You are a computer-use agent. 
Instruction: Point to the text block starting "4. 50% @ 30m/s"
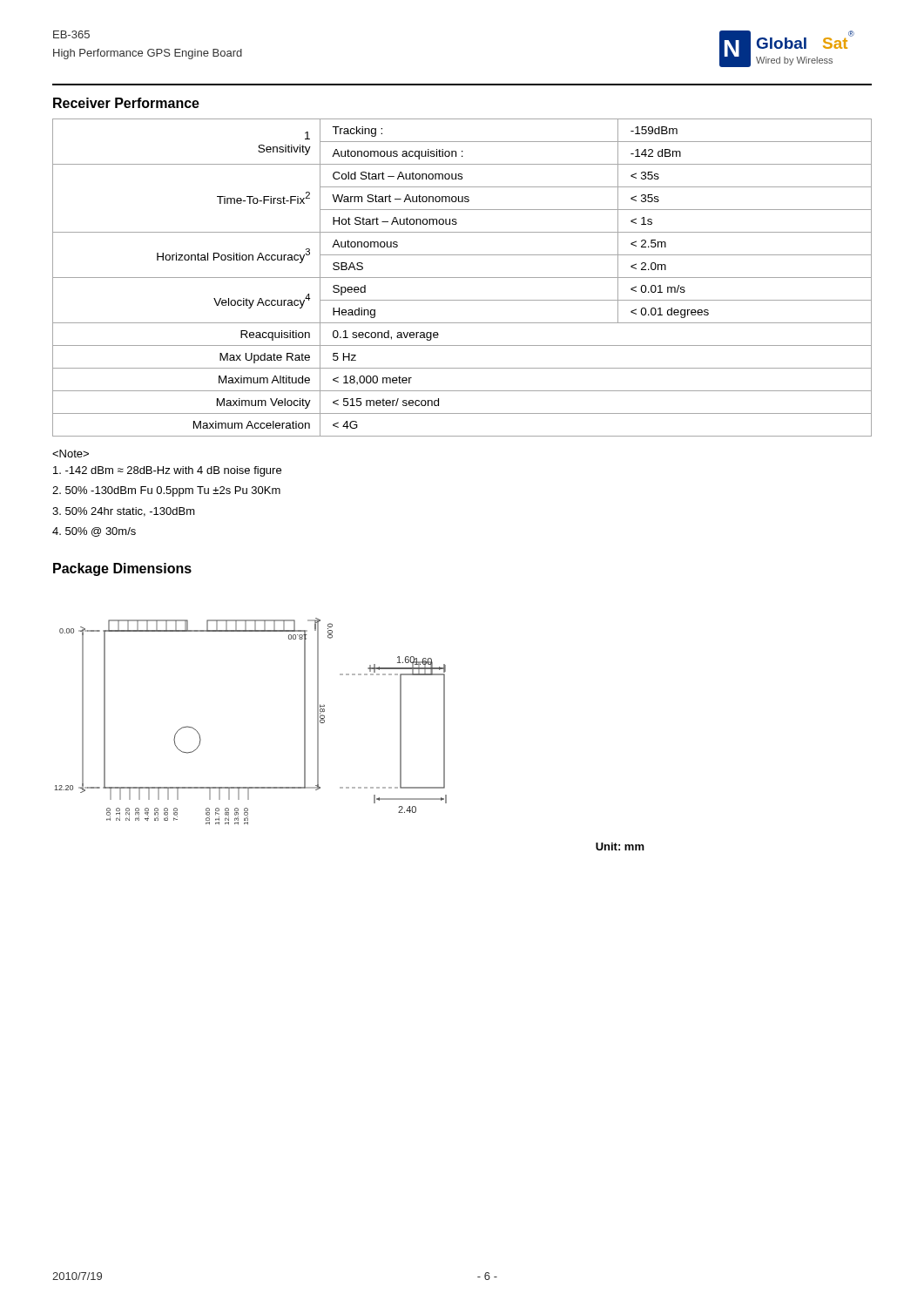(94, 531)
